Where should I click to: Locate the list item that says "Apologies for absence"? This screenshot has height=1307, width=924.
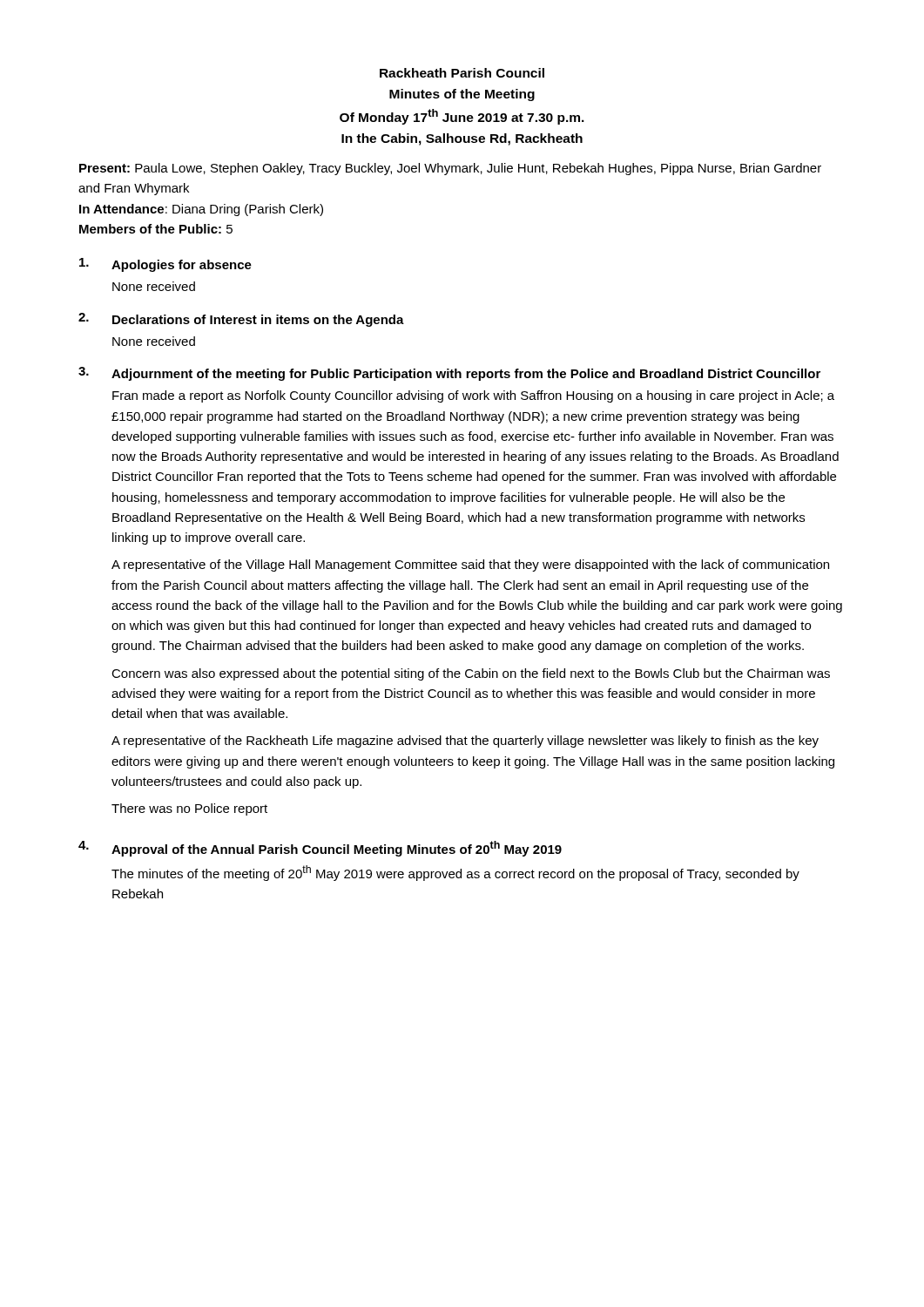pos(165,265)
